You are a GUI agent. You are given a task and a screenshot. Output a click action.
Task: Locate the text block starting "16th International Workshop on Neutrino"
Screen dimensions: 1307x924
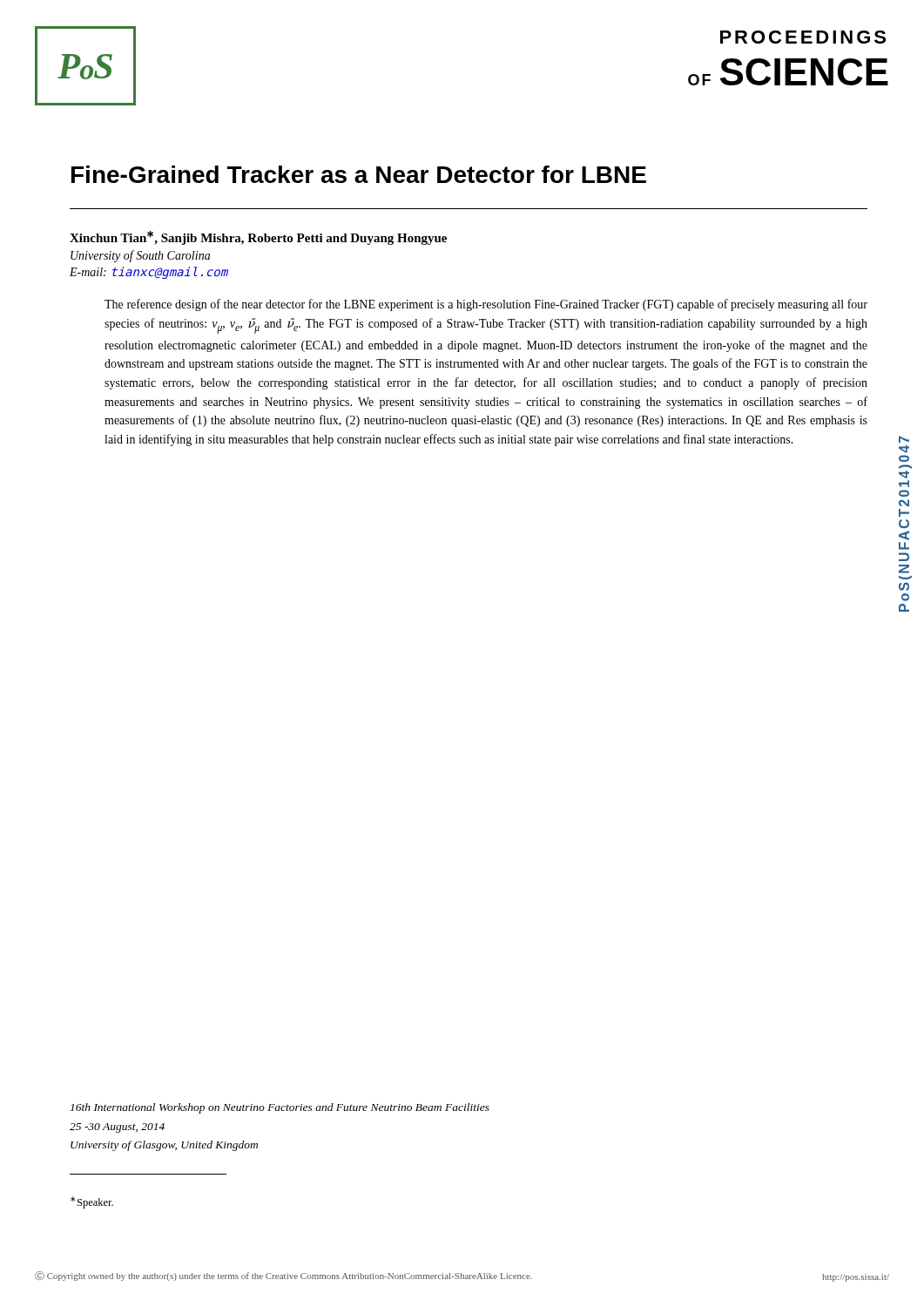click(280, 1108)
